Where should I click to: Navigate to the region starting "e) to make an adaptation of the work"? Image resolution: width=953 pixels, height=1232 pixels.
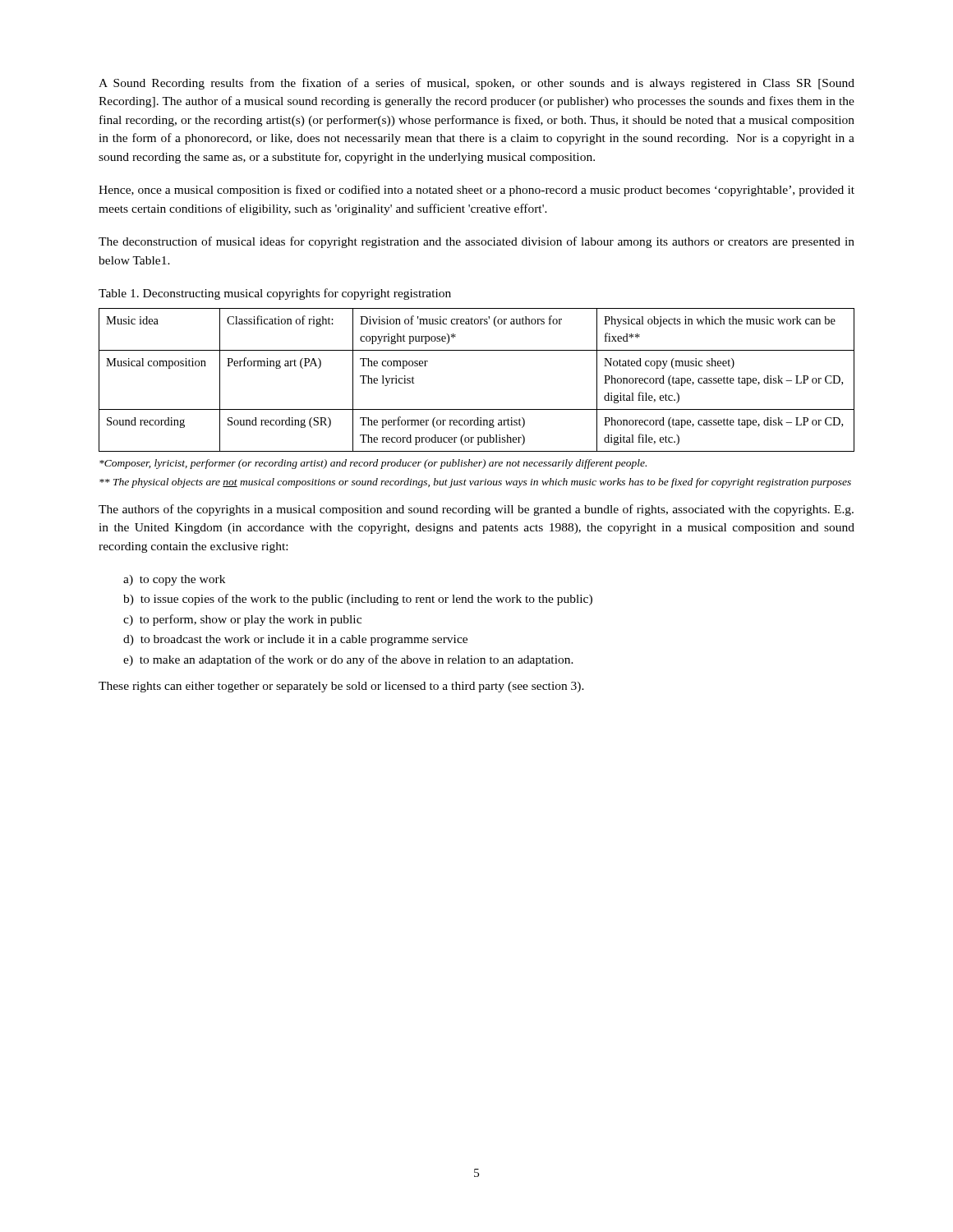click(x=348, y=659)
